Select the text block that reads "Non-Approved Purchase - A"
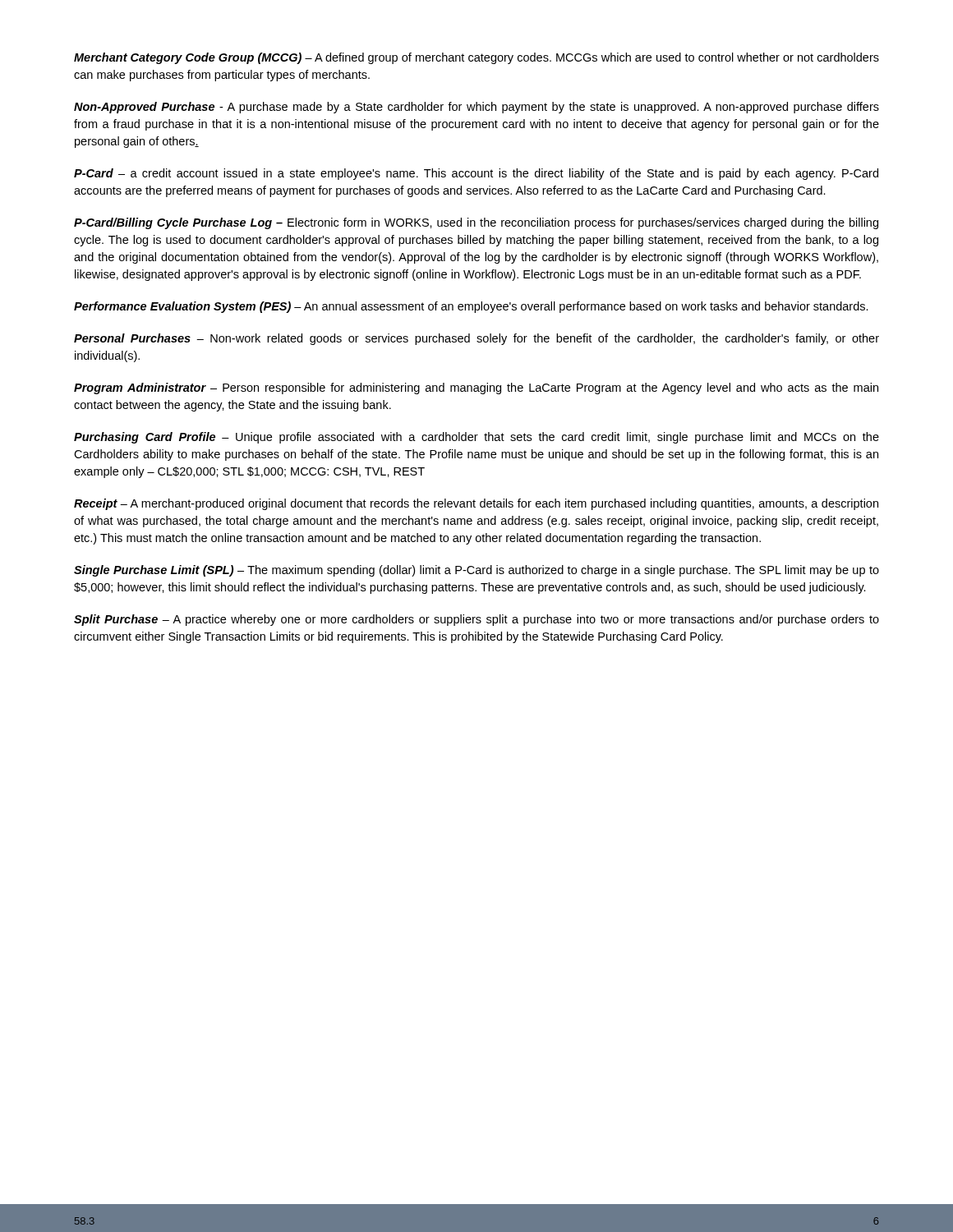This screenshot has width=953, height=1232. pyautogui.click(x=476, y=124)
